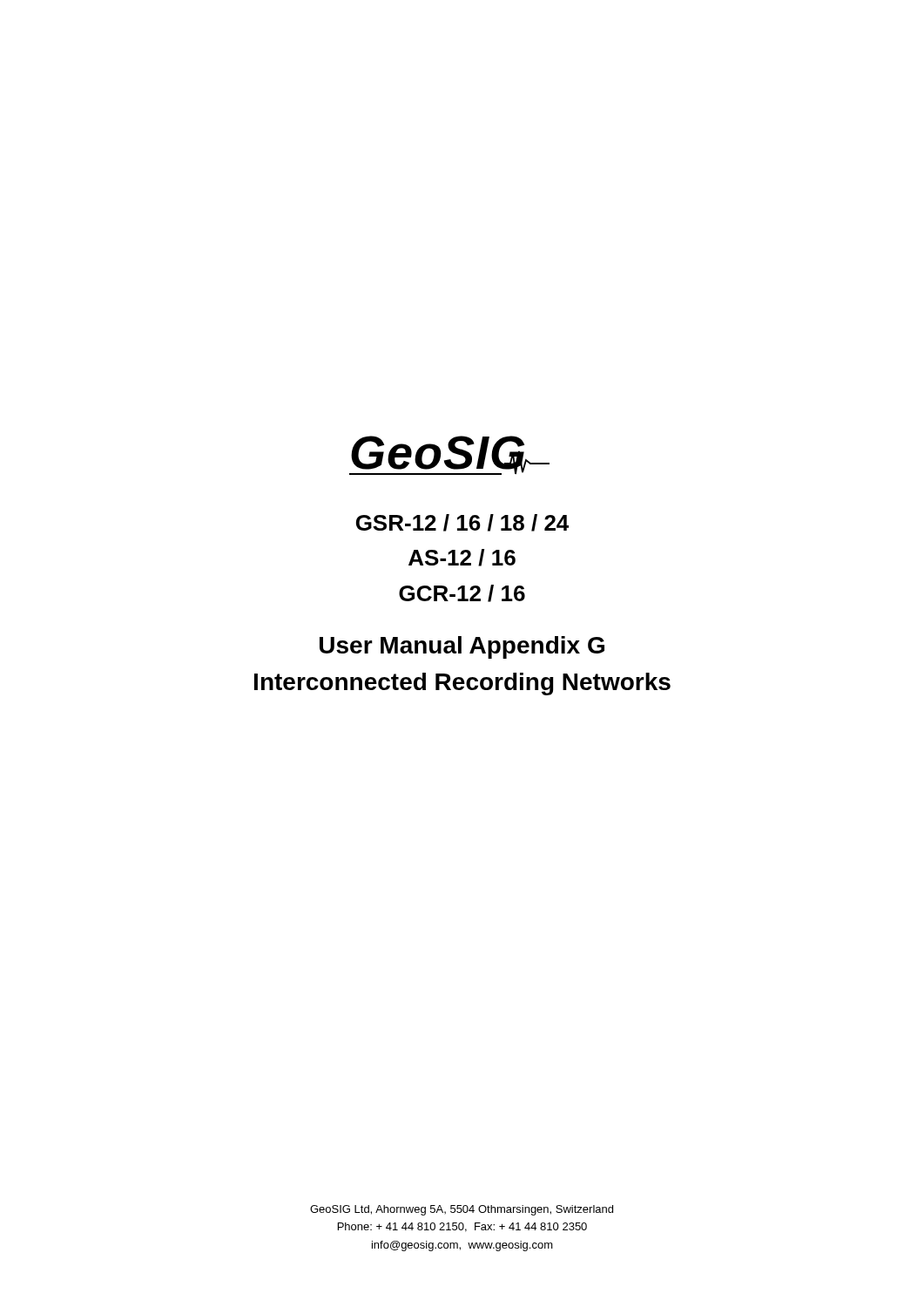
Task: Find a logo
Action: tap(462, 455)
